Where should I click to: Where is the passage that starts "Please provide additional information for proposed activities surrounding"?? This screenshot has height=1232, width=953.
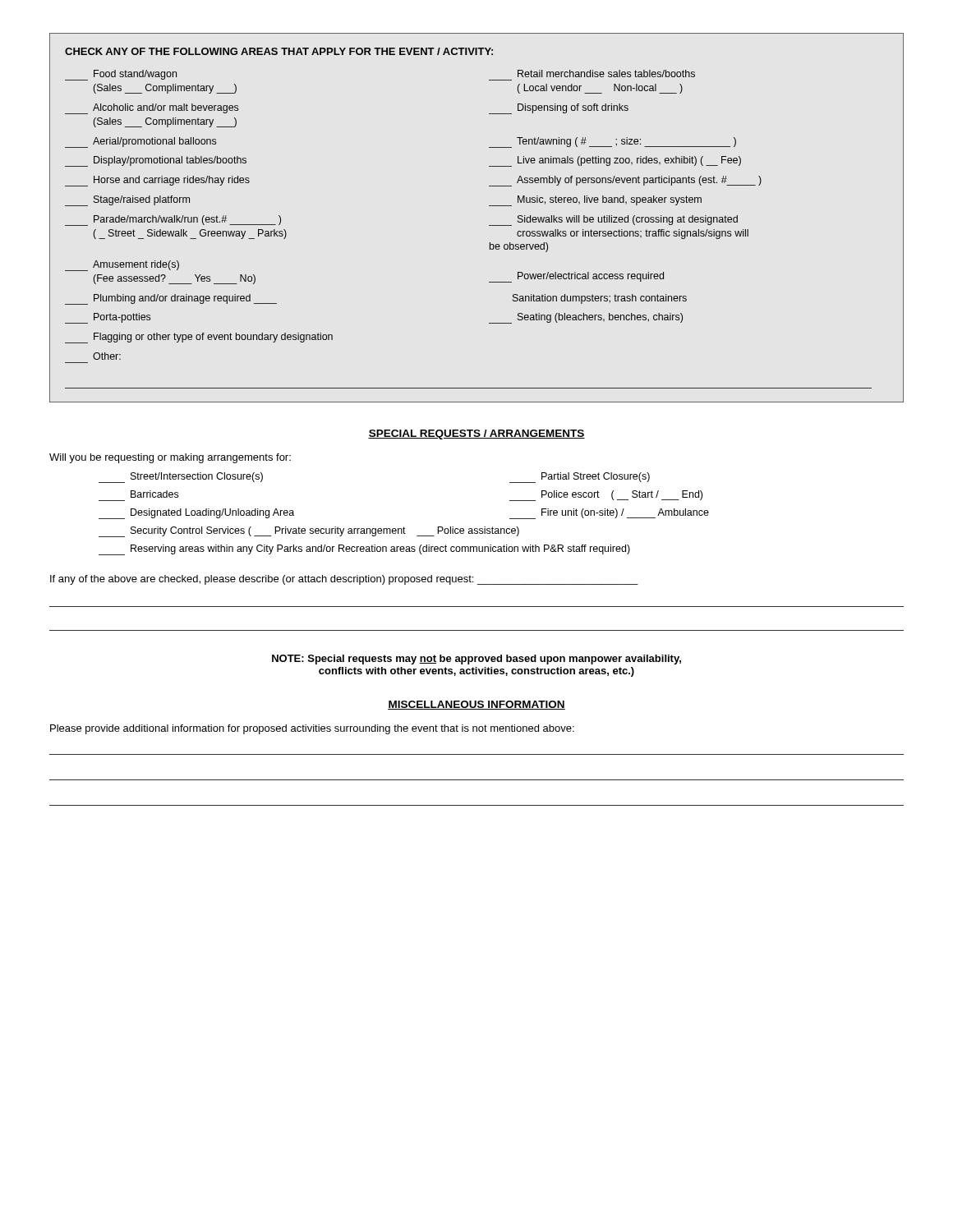point(312,728)
